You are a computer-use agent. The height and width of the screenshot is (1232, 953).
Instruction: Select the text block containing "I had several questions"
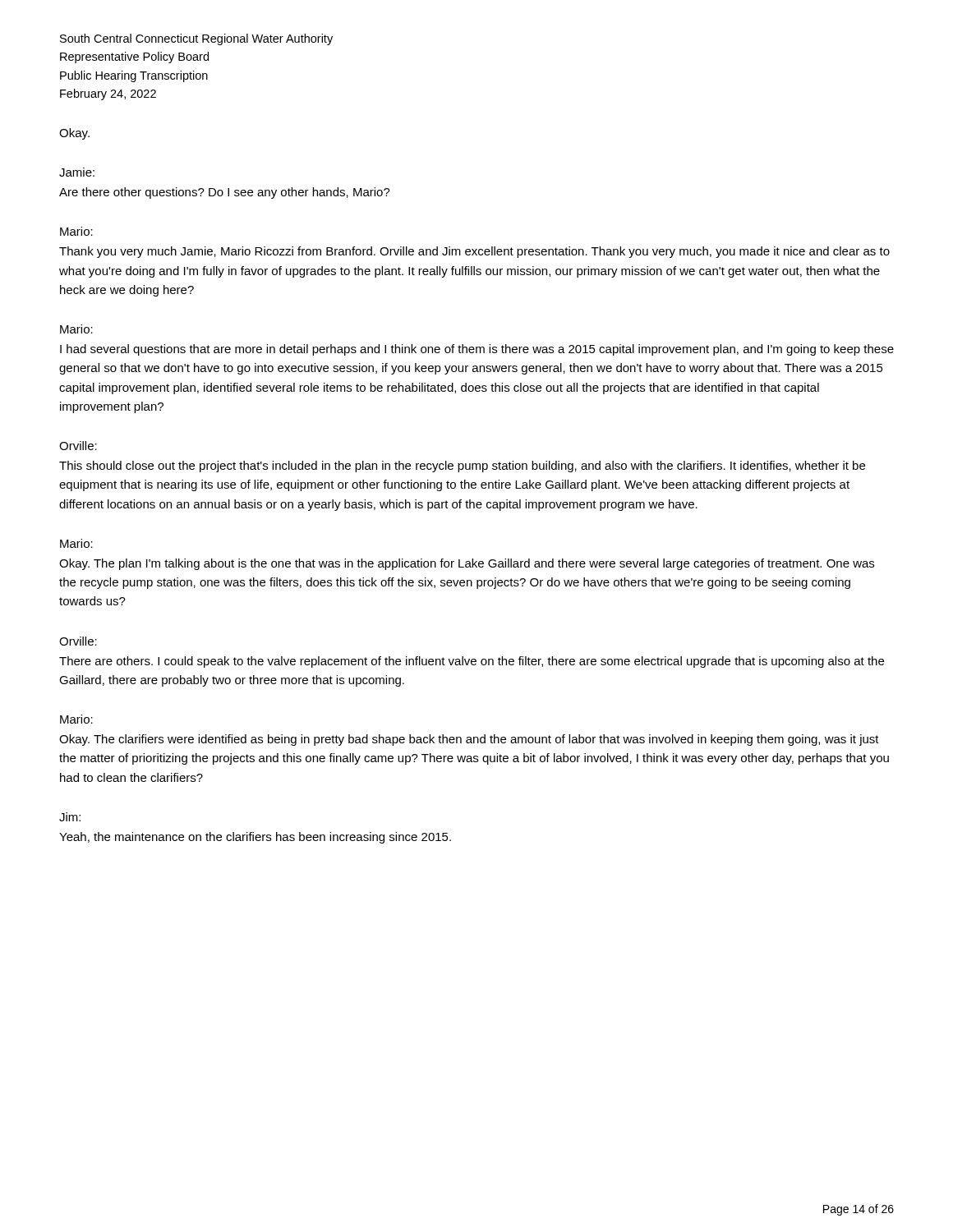pos(476,377)
